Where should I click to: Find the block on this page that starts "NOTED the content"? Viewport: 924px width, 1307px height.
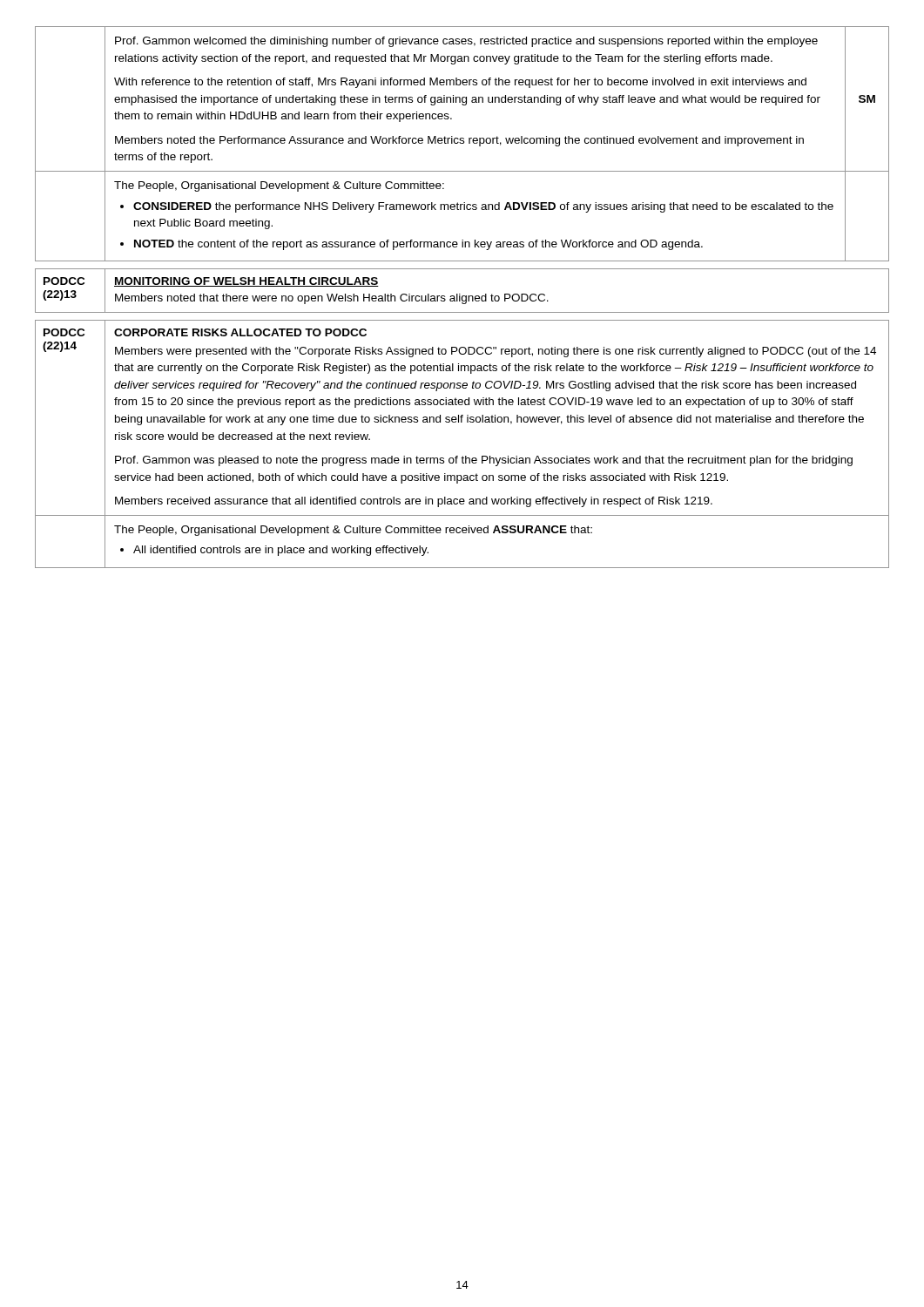418,243
